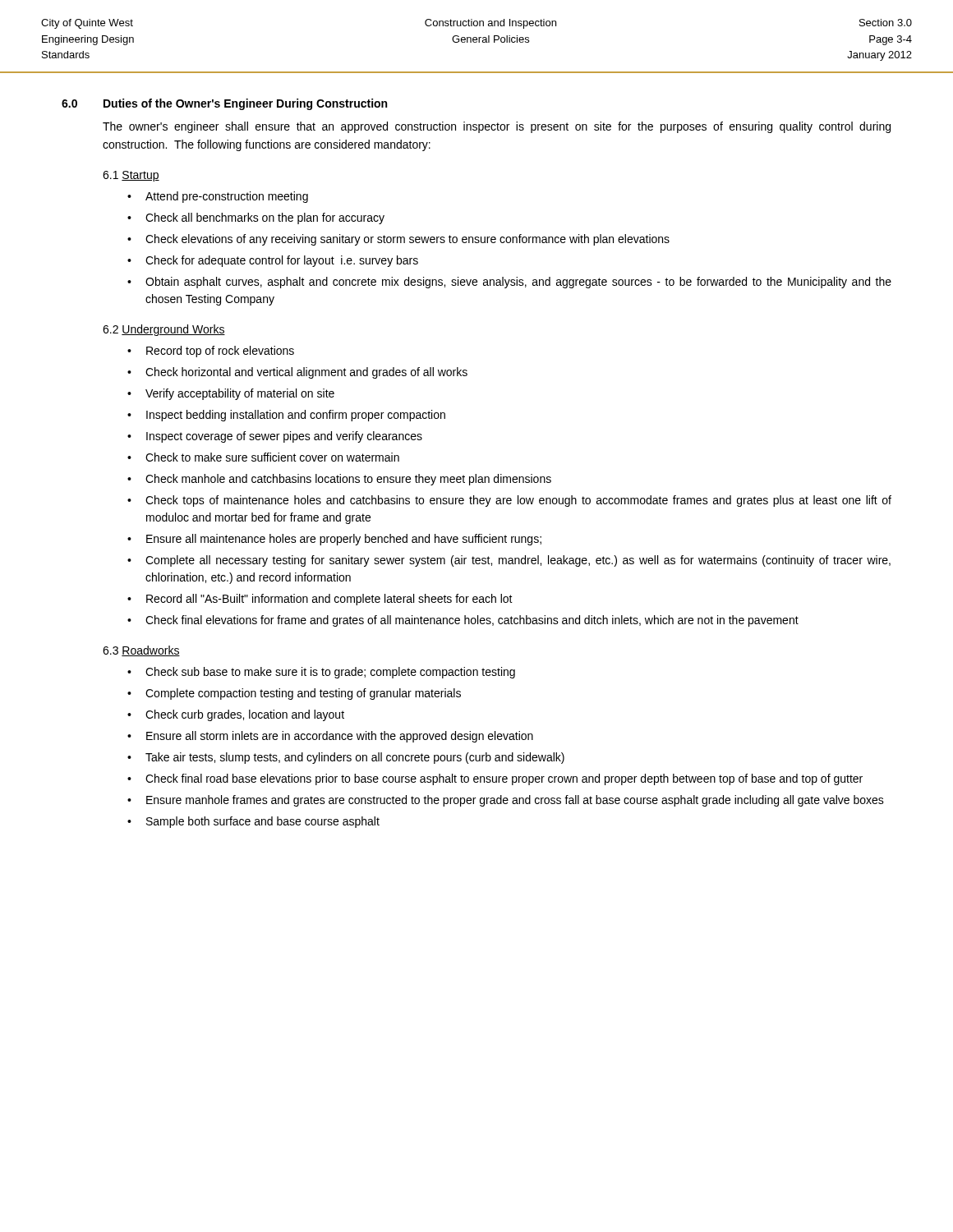Click on the text block starting "1 Startup"
The image size is (953, 1232).
click(131, 175)
